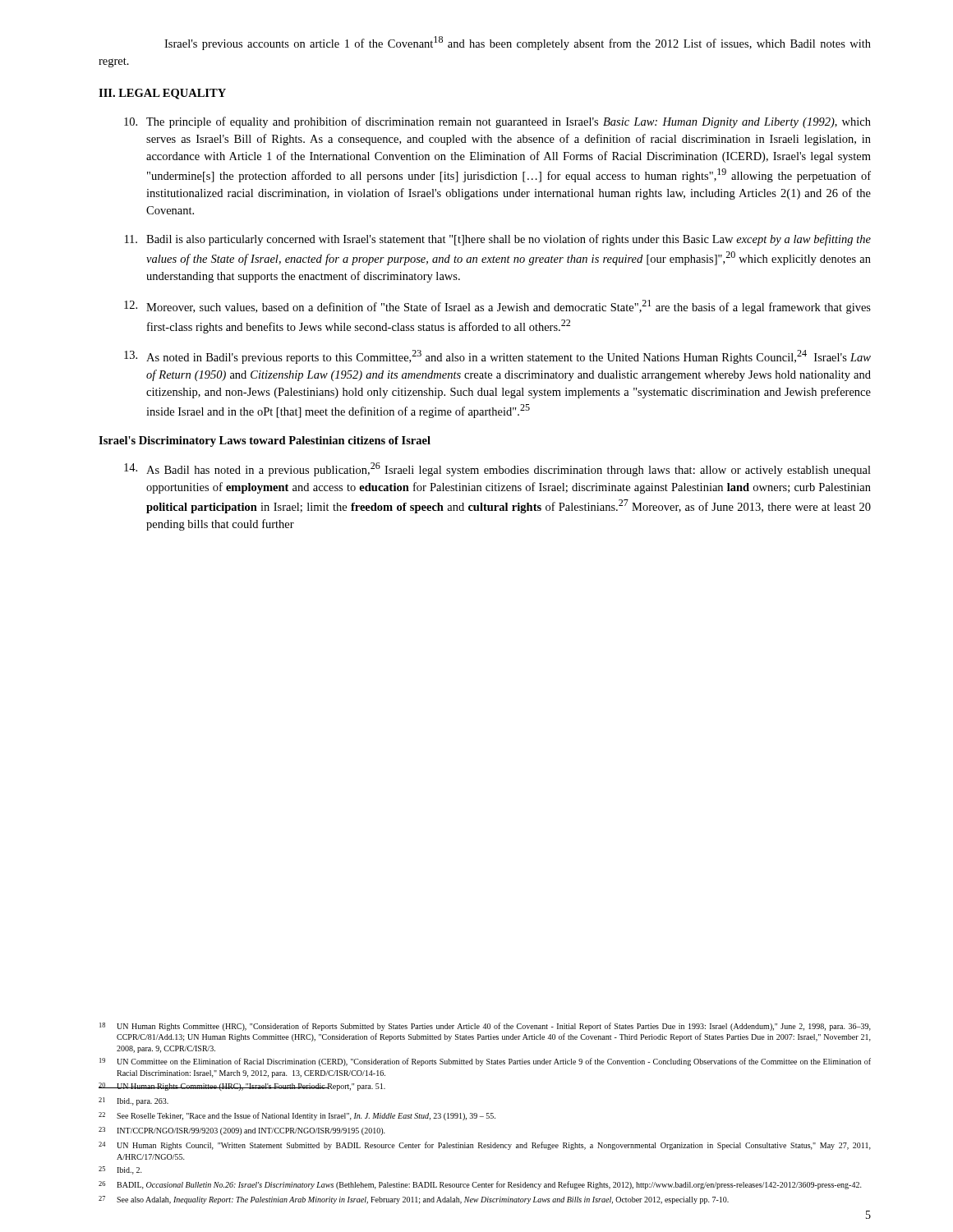
Task: Locate the text starting "13. As noted in Badil's previous"
Action: [x=485, y=384]
